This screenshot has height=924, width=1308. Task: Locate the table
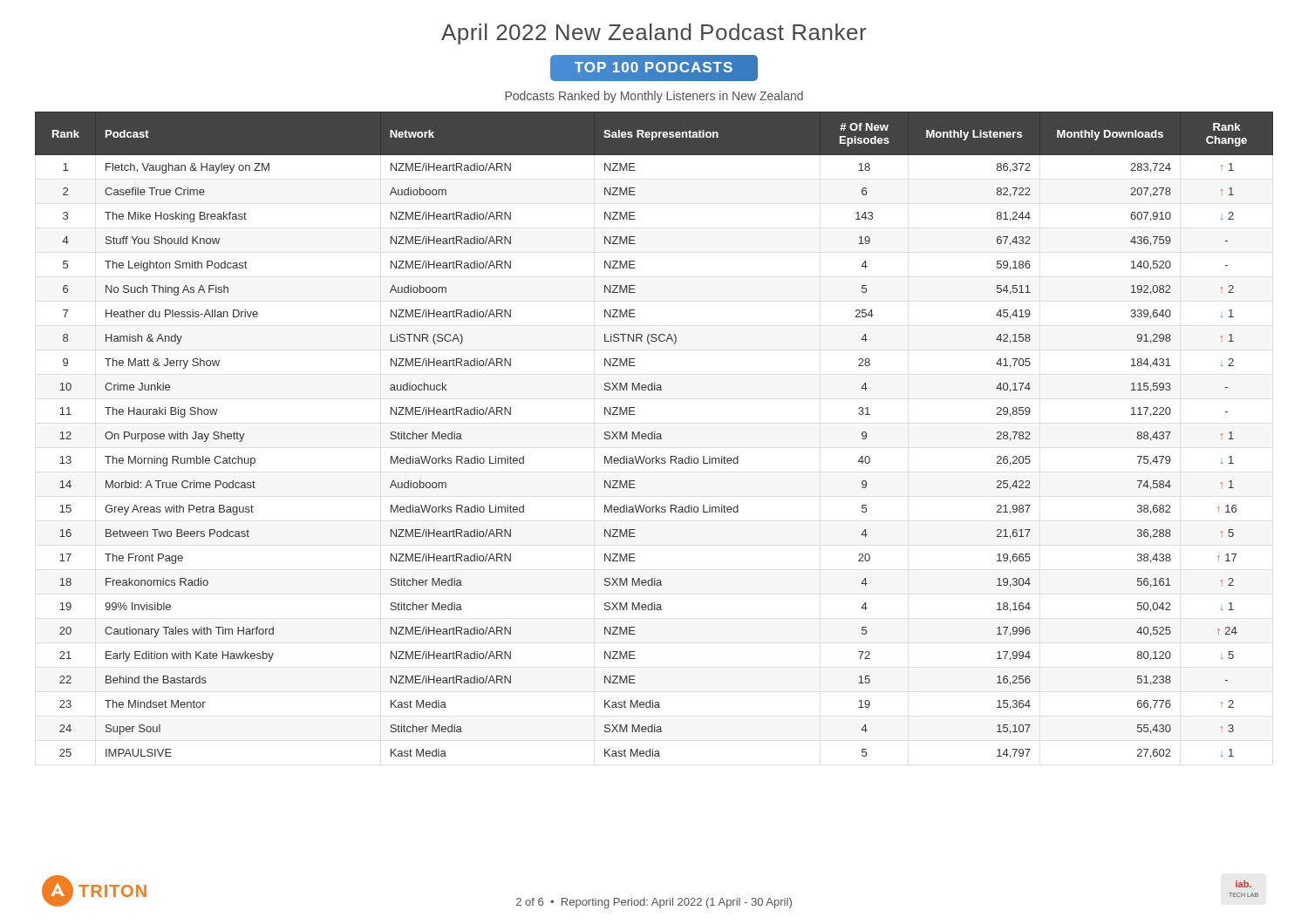coord(654,438)
